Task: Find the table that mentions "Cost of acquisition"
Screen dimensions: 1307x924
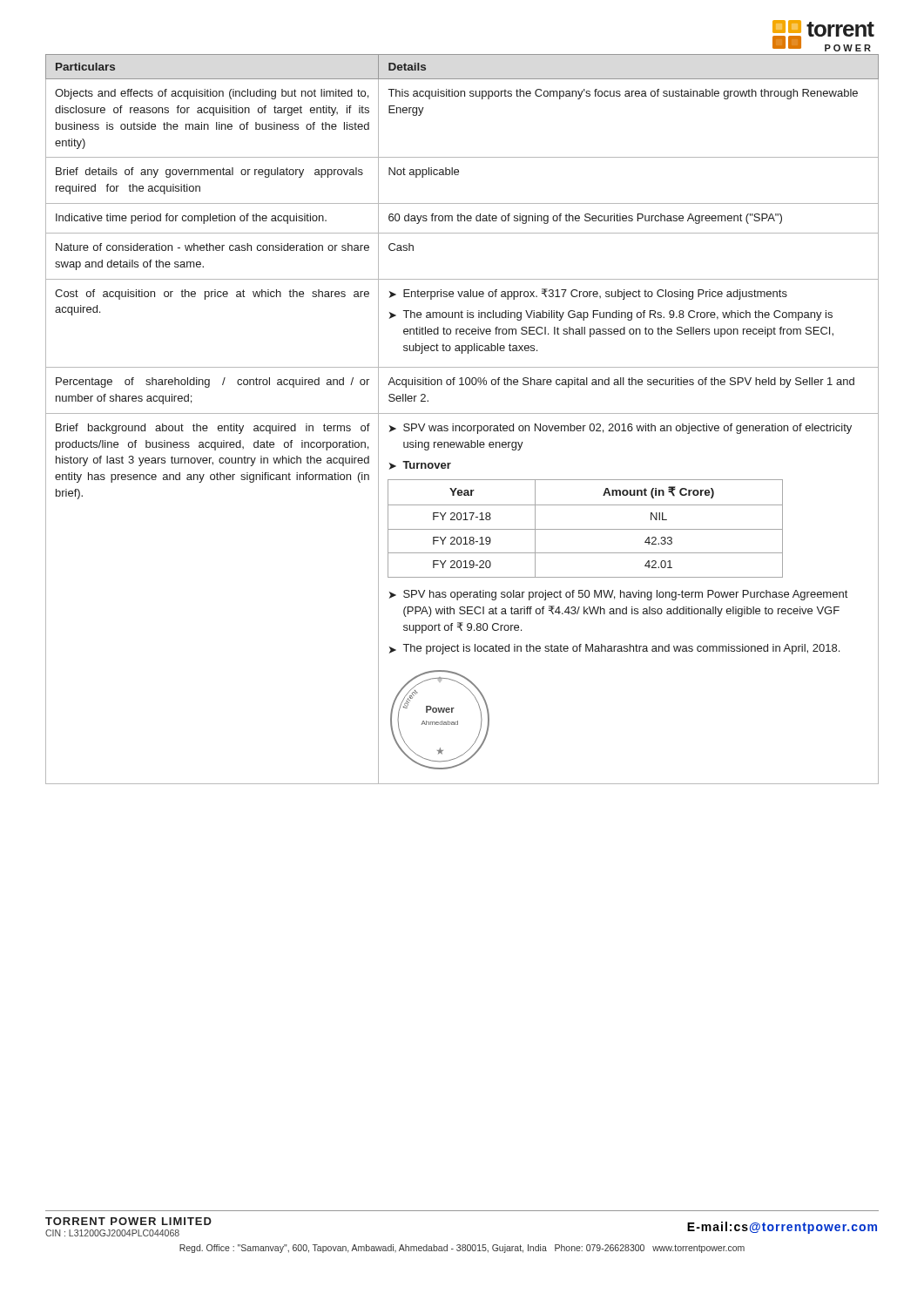Action: (462, 419)
